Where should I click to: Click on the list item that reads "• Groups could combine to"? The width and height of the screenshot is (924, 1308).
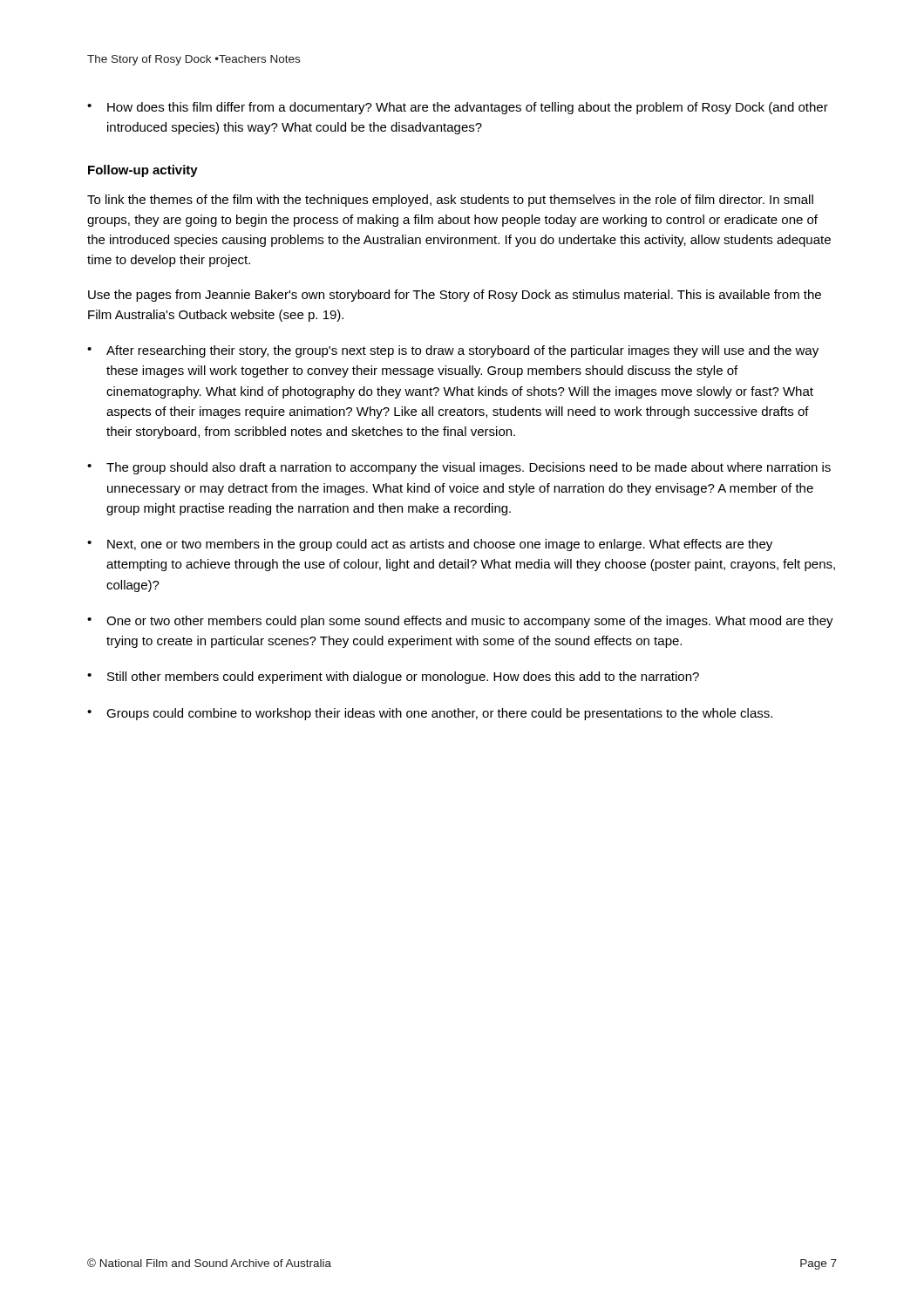click(462, 713)
